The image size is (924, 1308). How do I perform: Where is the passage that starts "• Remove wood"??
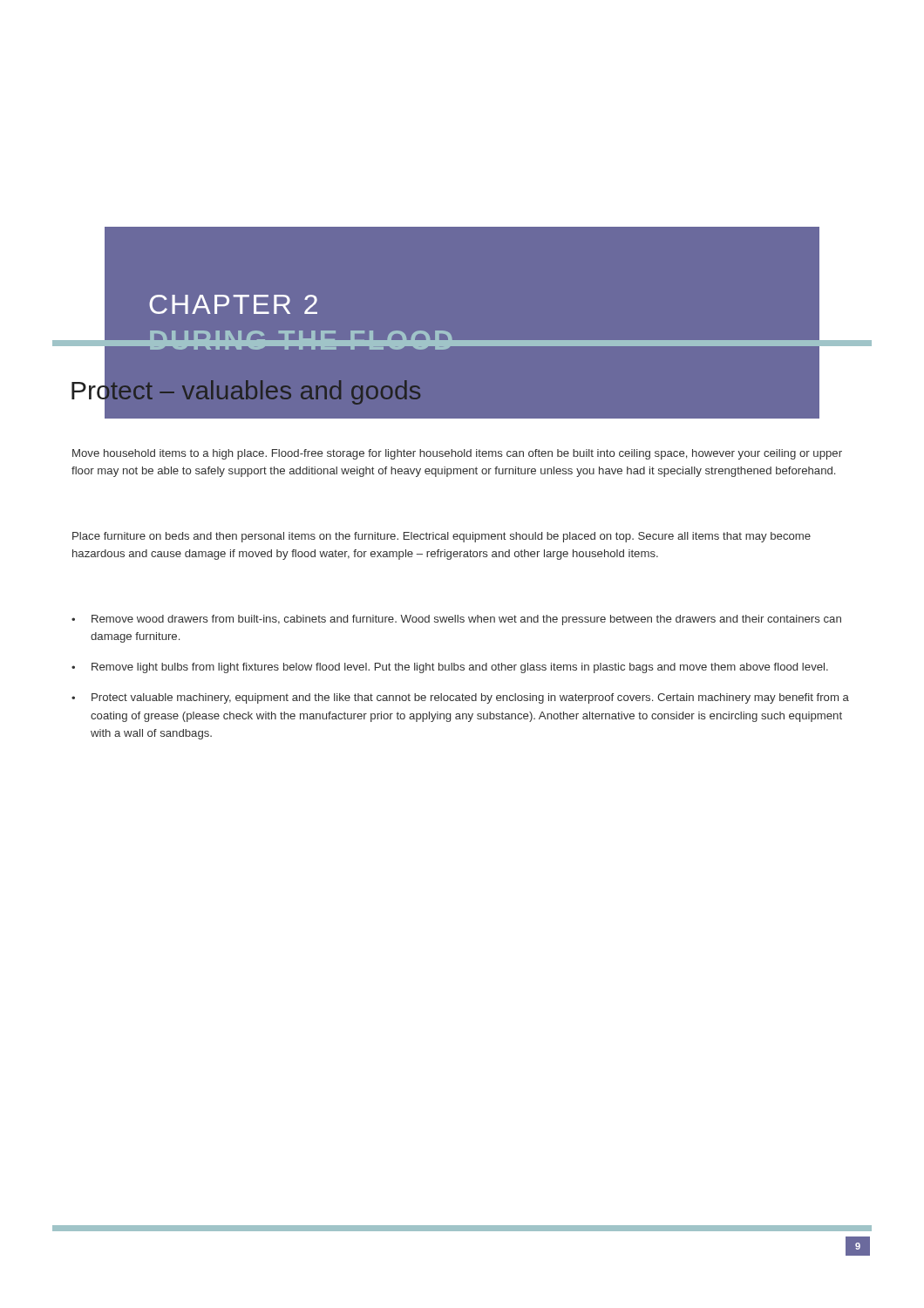462,628
